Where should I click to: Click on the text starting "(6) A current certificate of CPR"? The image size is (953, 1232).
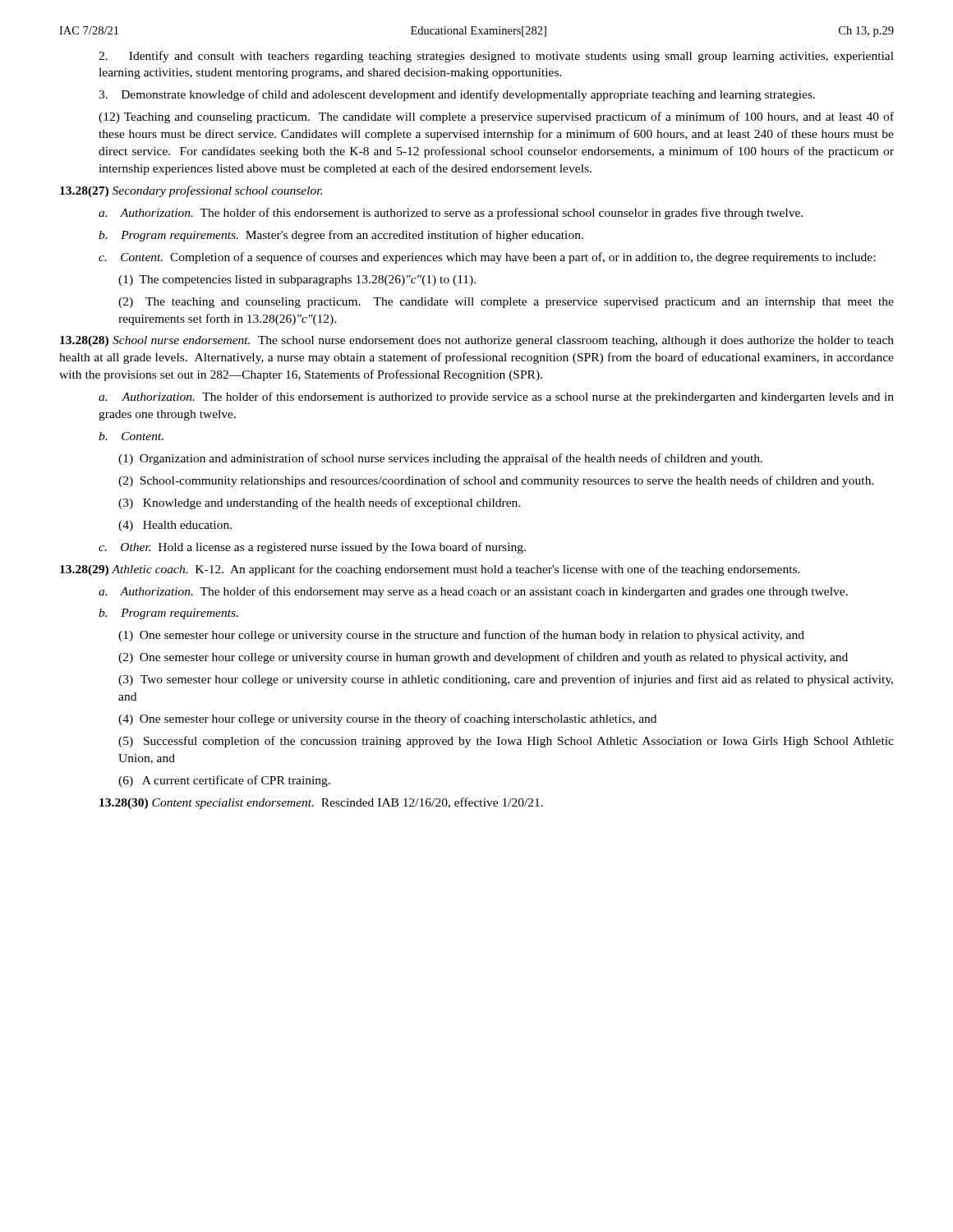224,781
